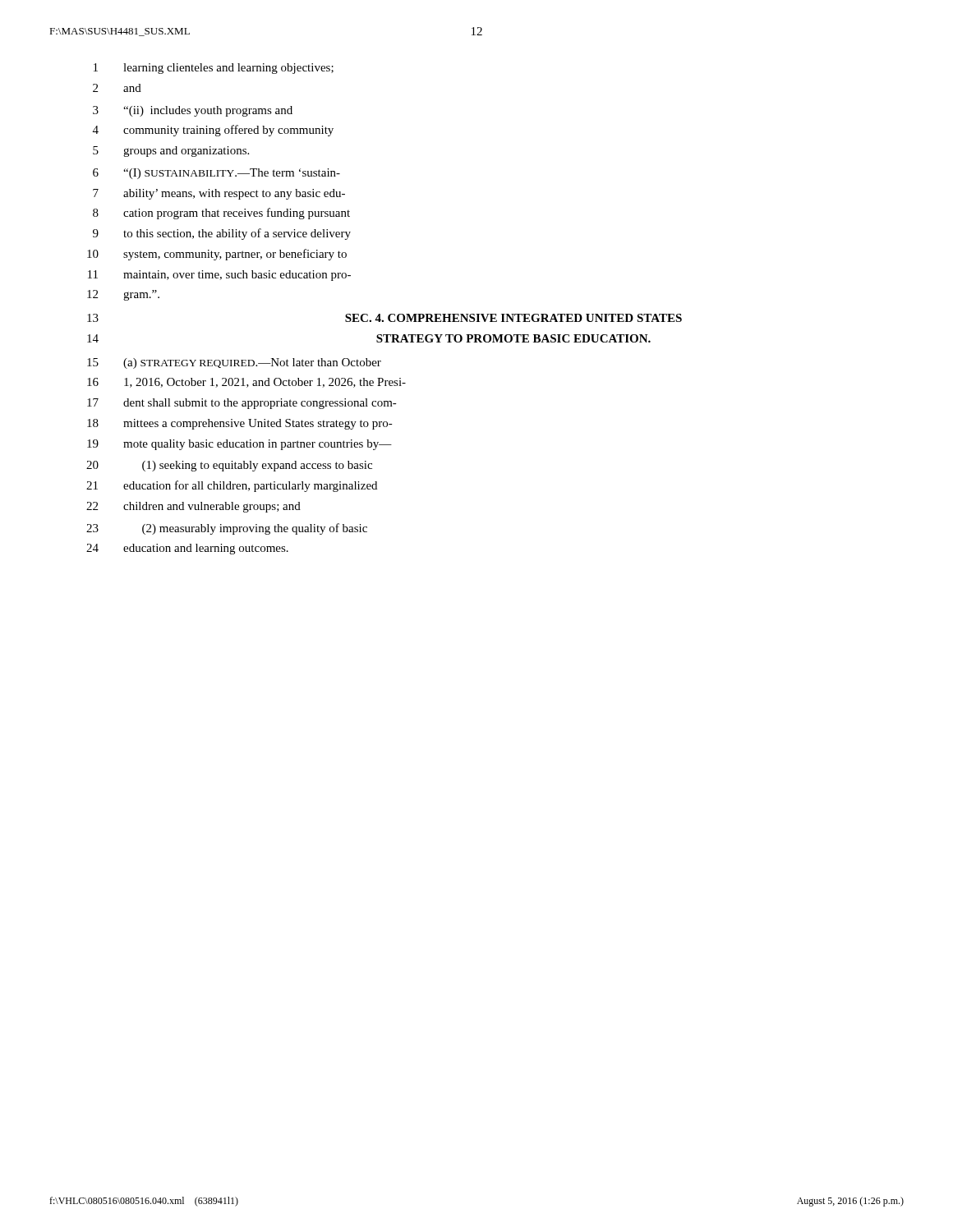Find the text block starting "7 ability’ means, with respect to any basic"
This screenshot has height=1232, width=953.
[x=219, y=194]
